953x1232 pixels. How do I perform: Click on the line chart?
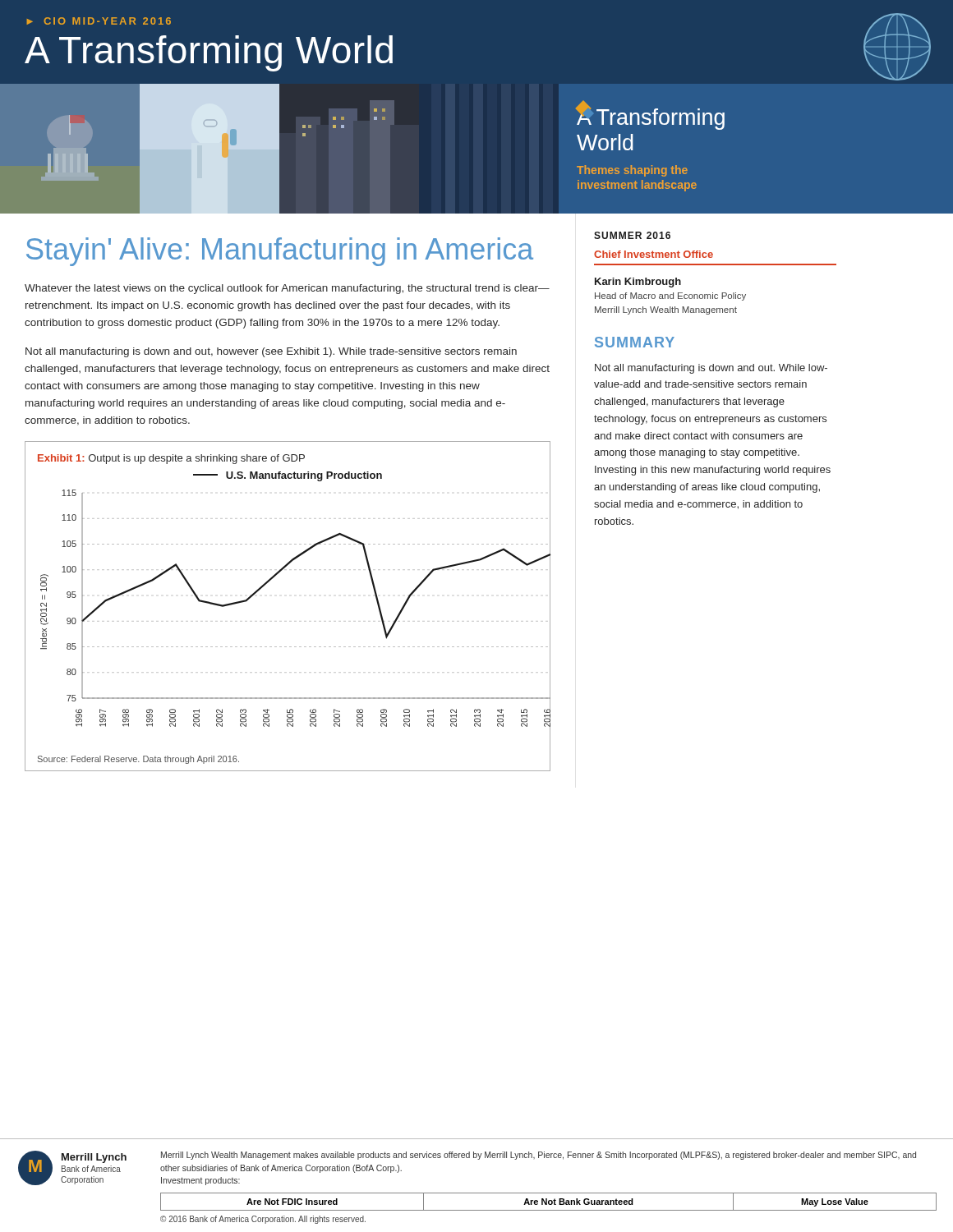[288, 617]
